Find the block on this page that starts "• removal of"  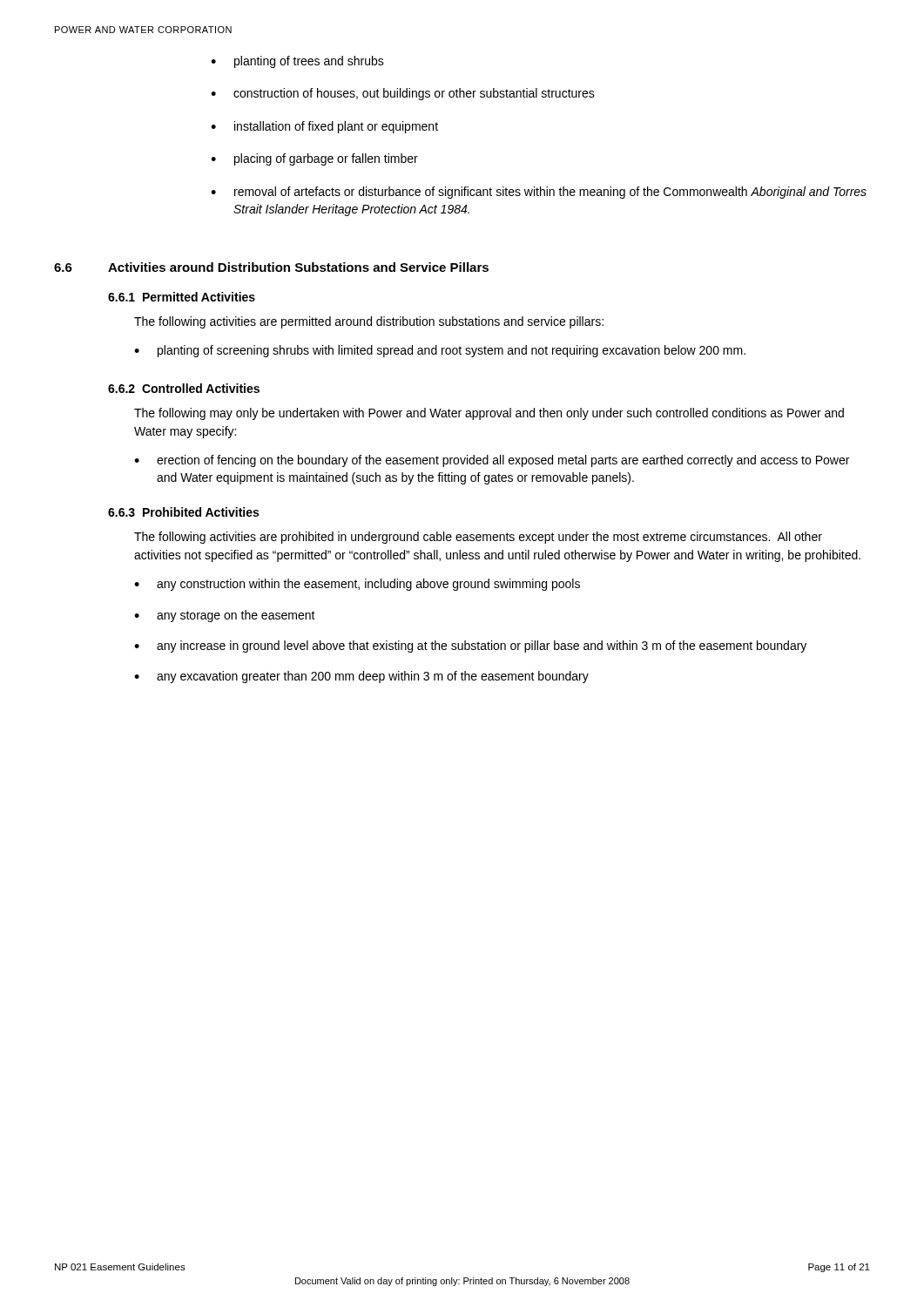pos(540,200)
